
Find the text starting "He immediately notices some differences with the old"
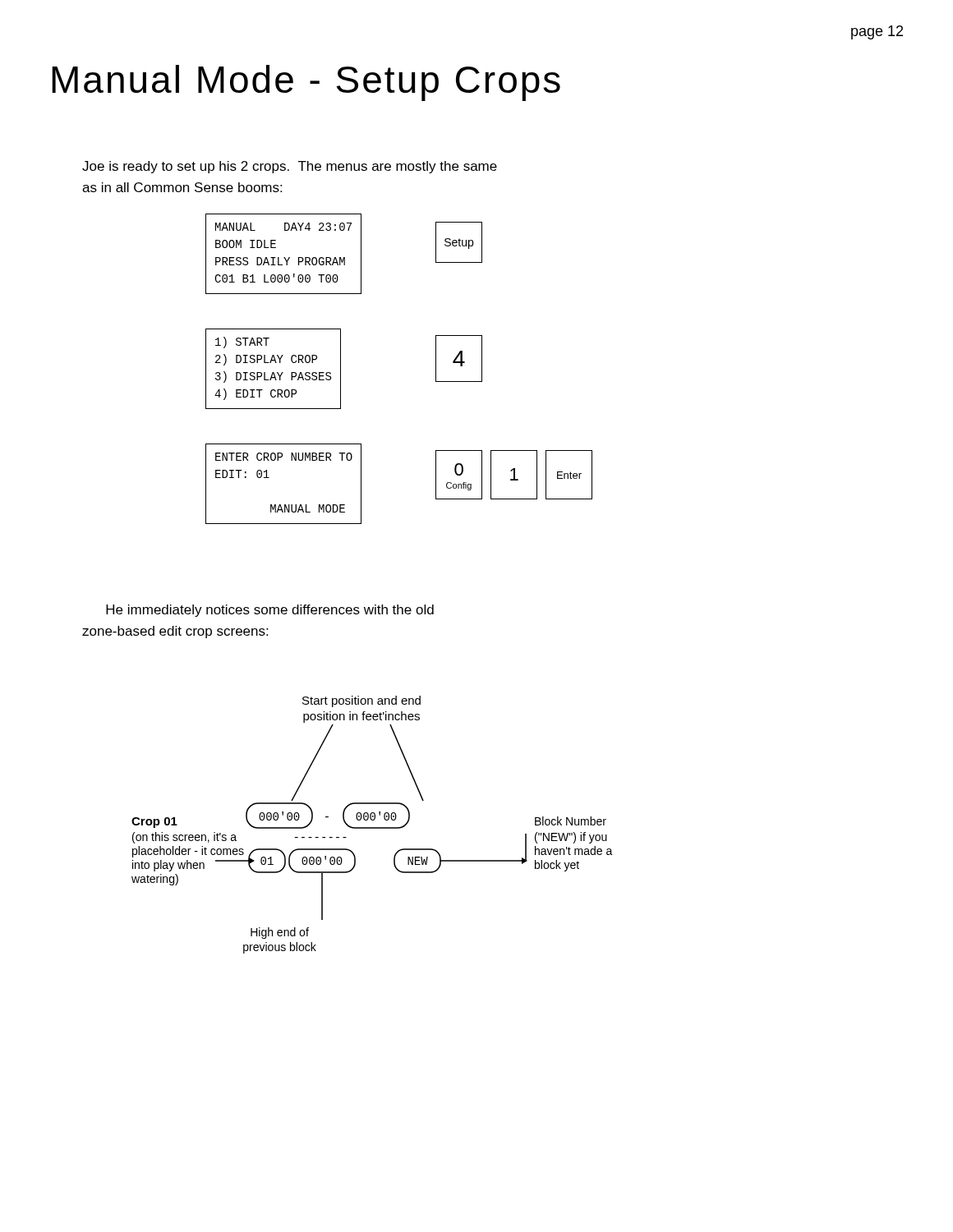[258, 620]
